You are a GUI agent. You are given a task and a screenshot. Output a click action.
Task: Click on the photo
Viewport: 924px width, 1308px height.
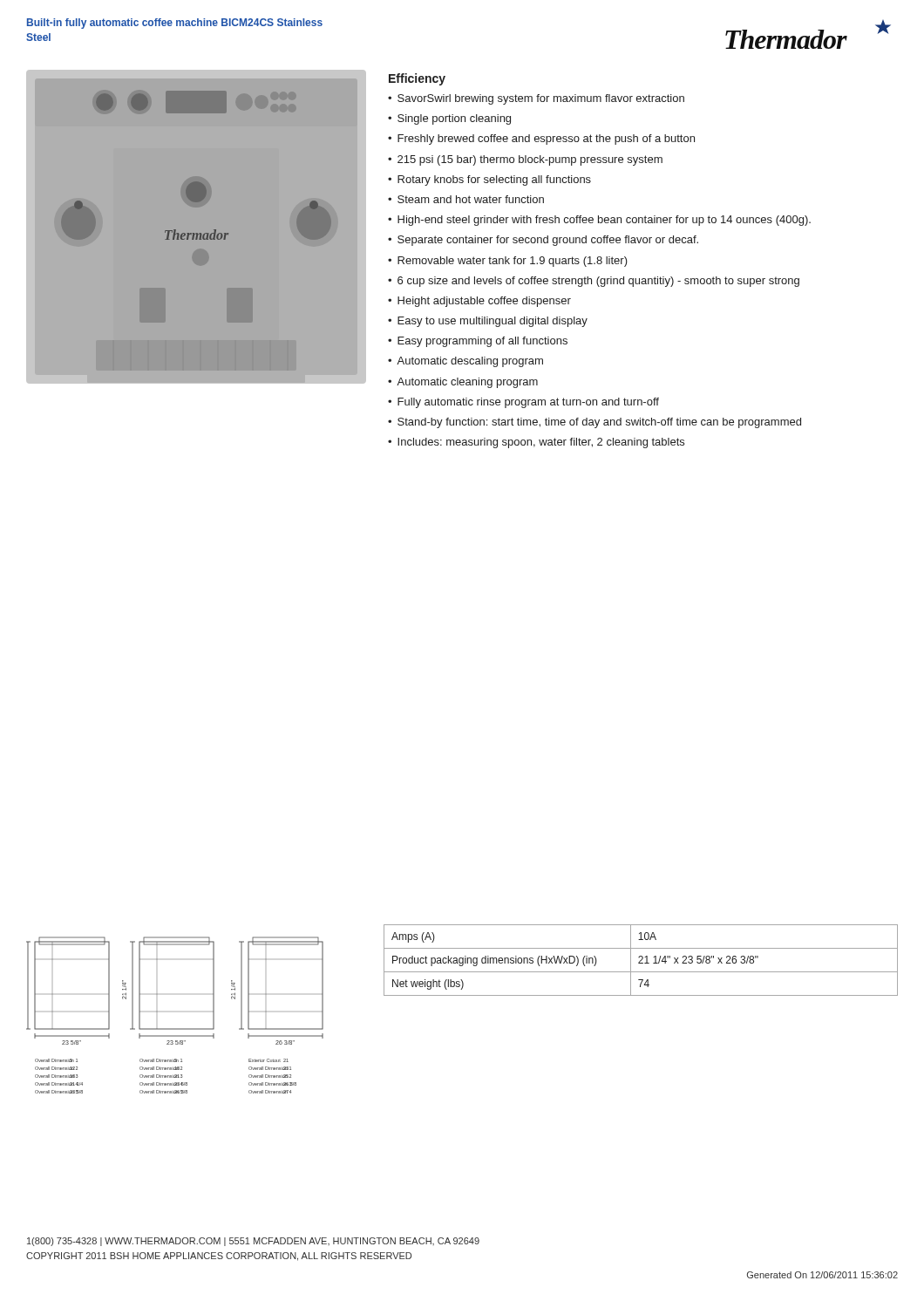pyautogui.click(x=196, y=227)
